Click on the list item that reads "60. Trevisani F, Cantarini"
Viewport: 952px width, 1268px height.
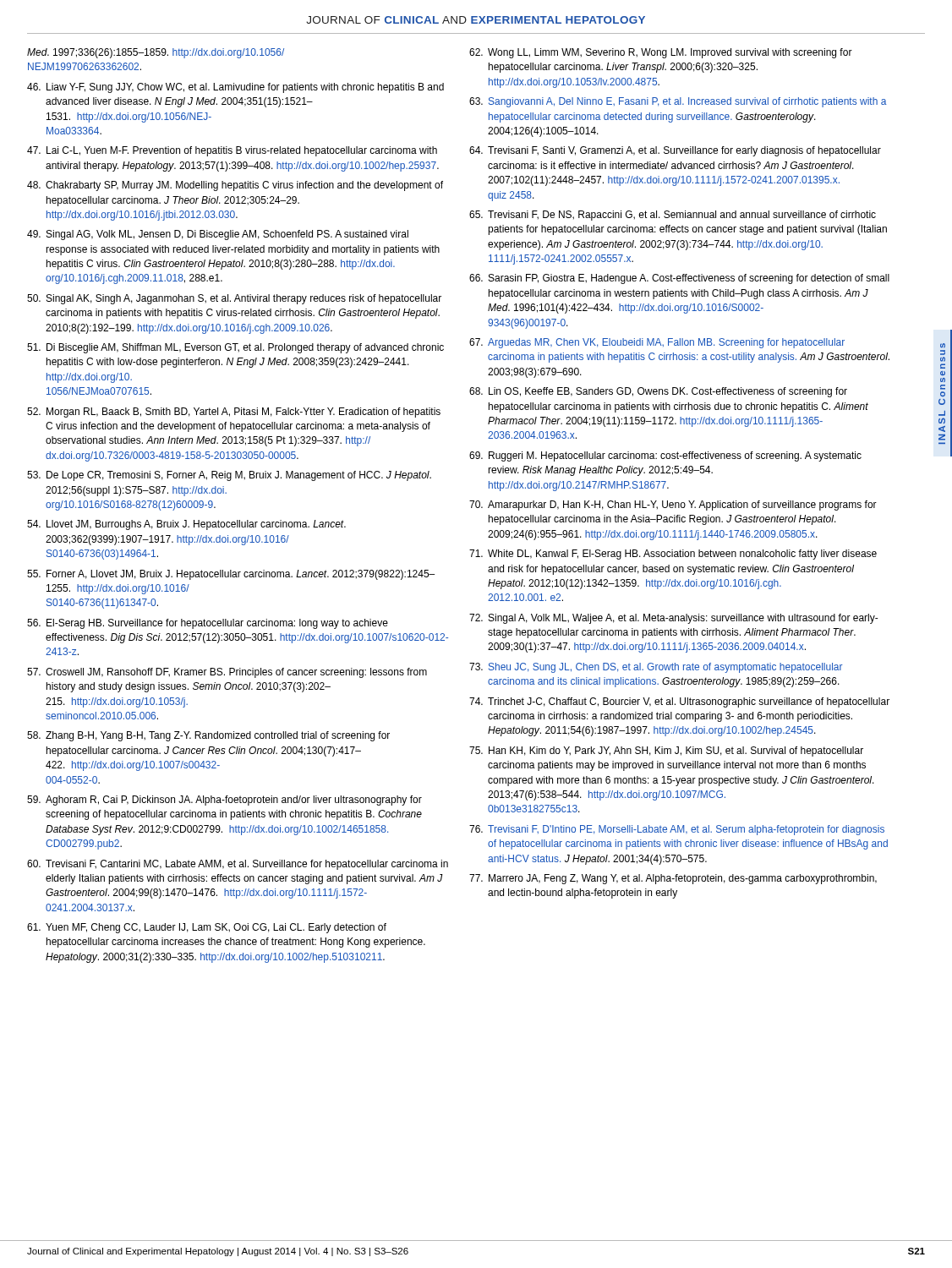[238, 886]
